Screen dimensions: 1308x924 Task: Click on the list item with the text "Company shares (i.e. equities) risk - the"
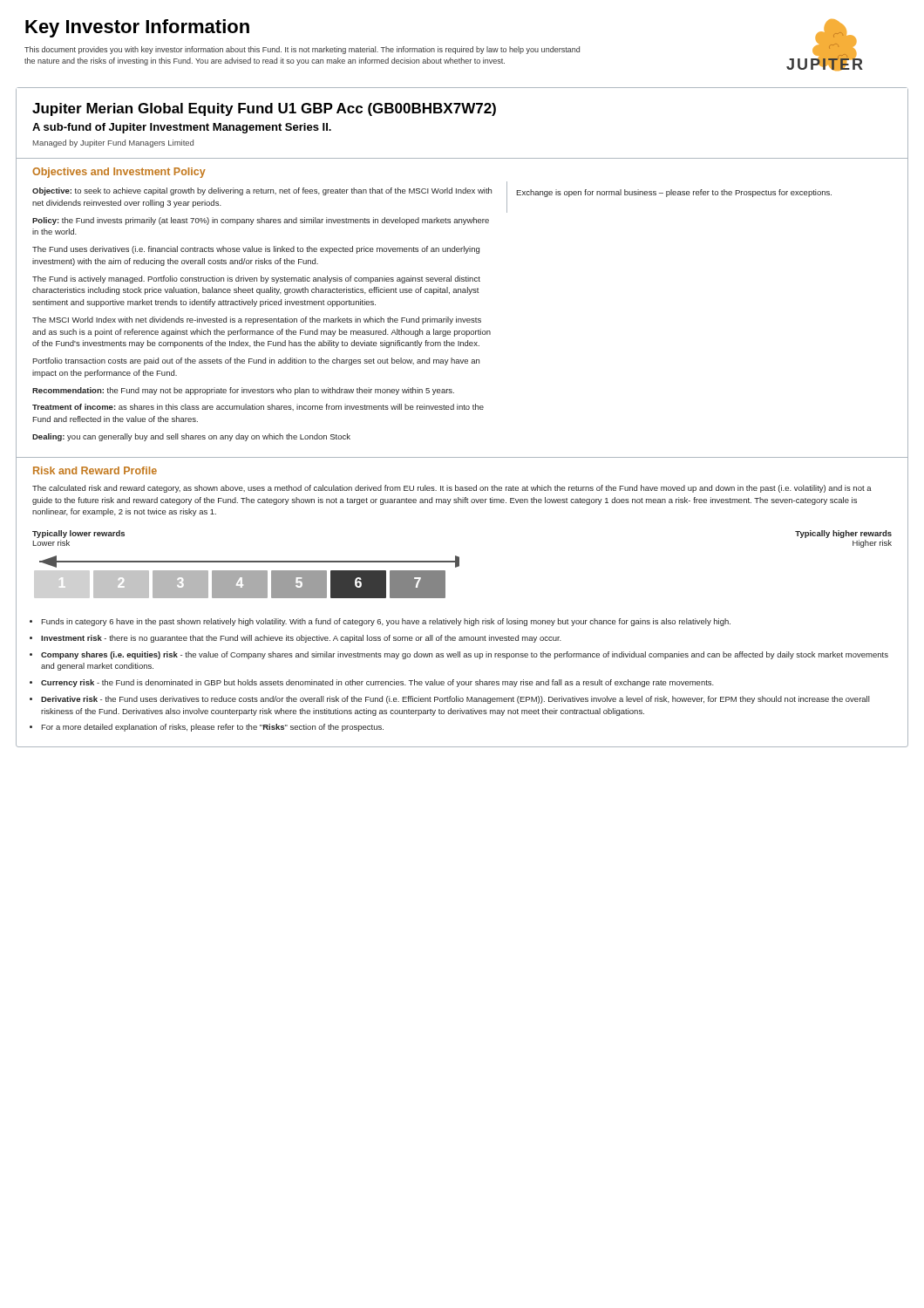point(465,660)
